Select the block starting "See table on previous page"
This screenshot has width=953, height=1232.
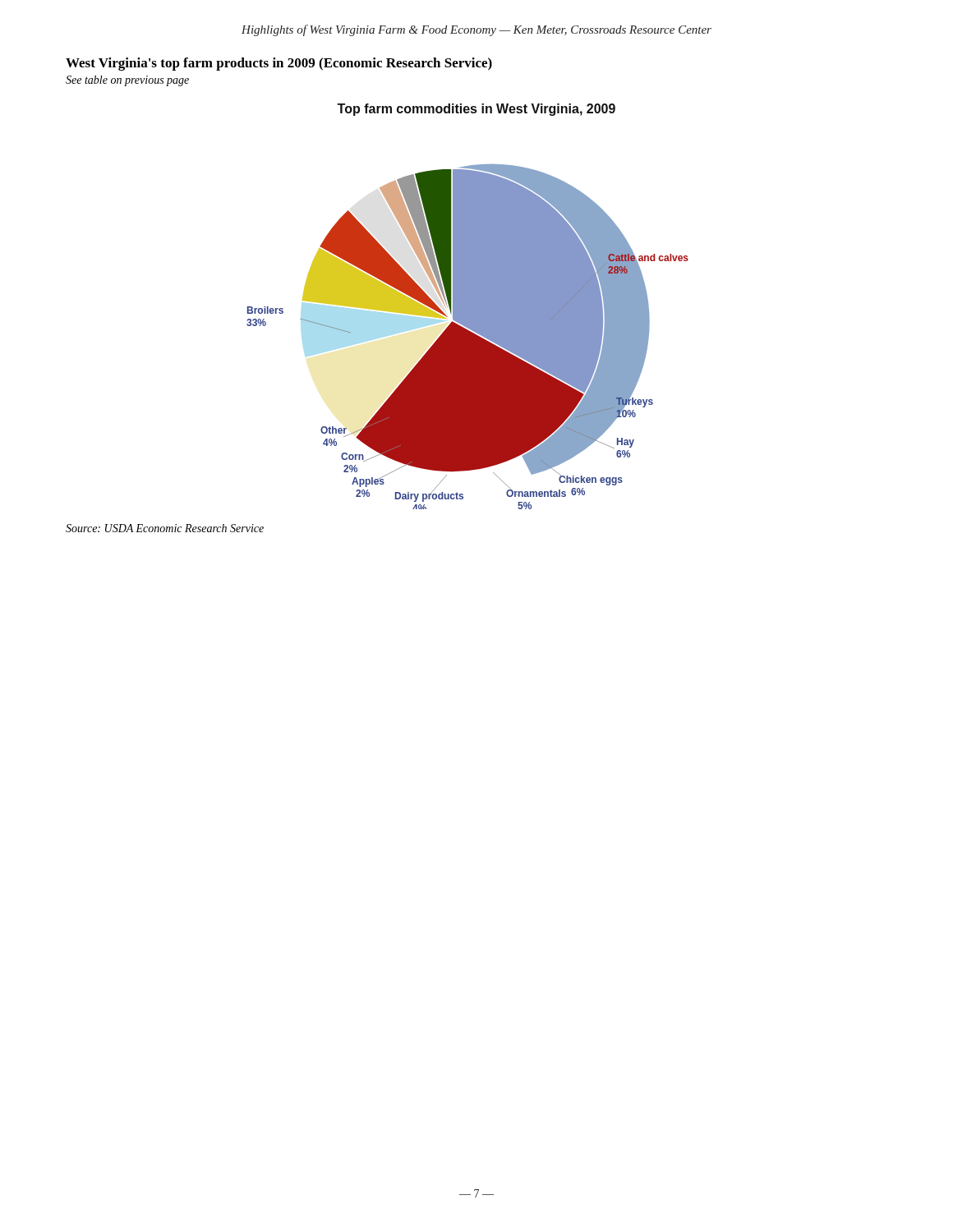coord(128,80)
